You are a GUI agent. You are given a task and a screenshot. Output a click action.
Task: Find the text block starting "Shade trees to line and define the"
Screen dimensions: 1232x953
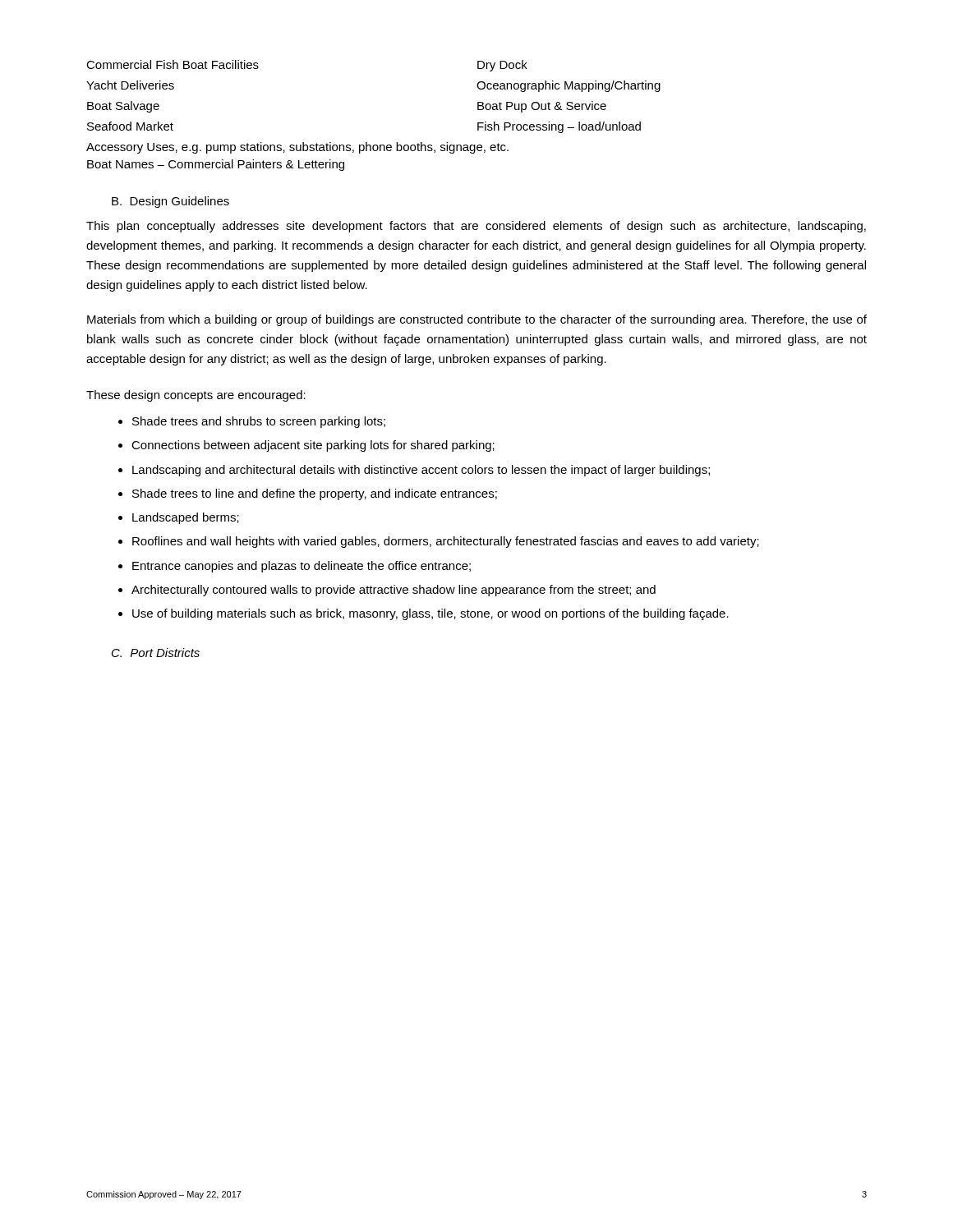[476, 493]
